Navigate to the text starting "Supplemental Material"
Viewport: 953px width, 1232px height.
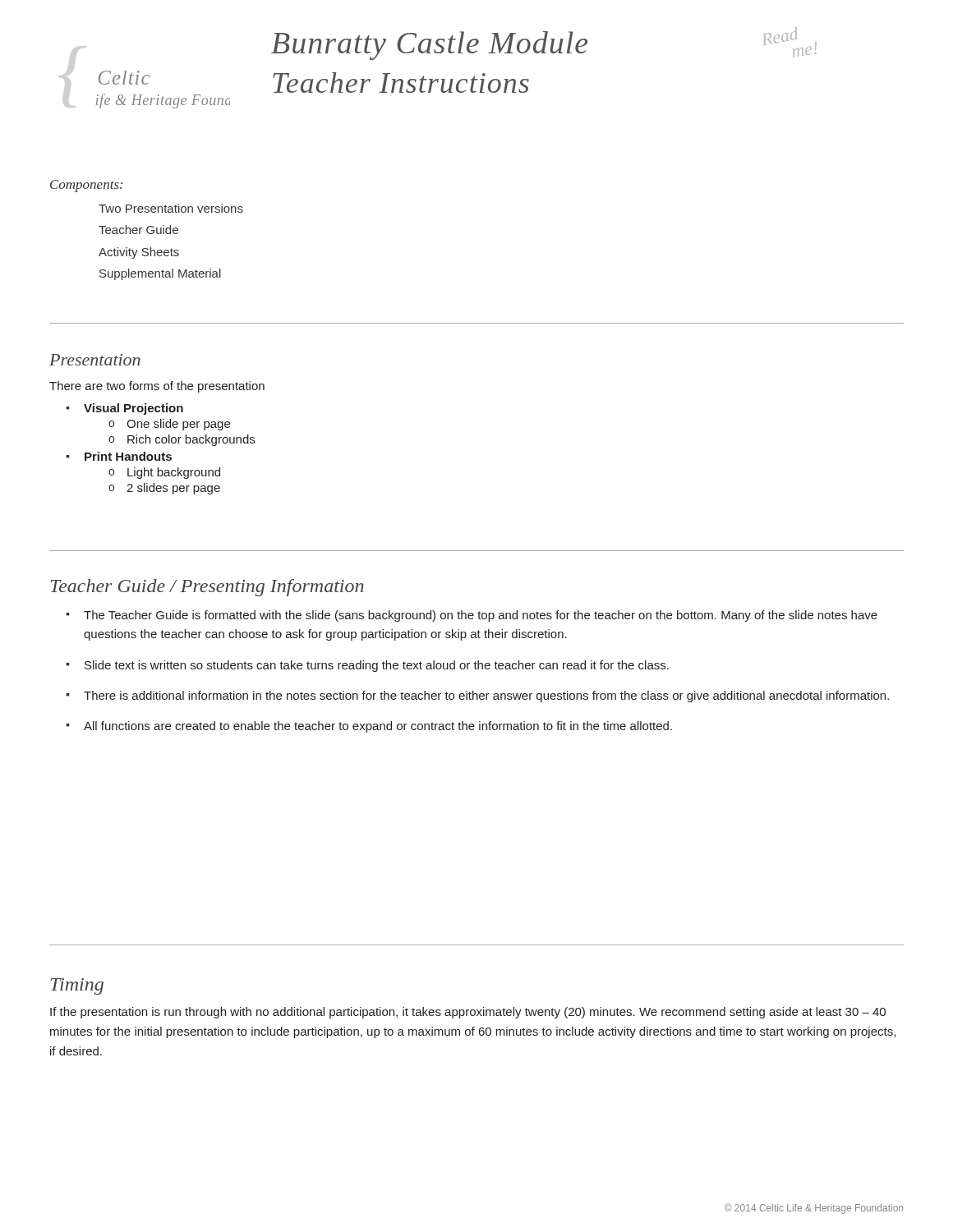[160, 273]
